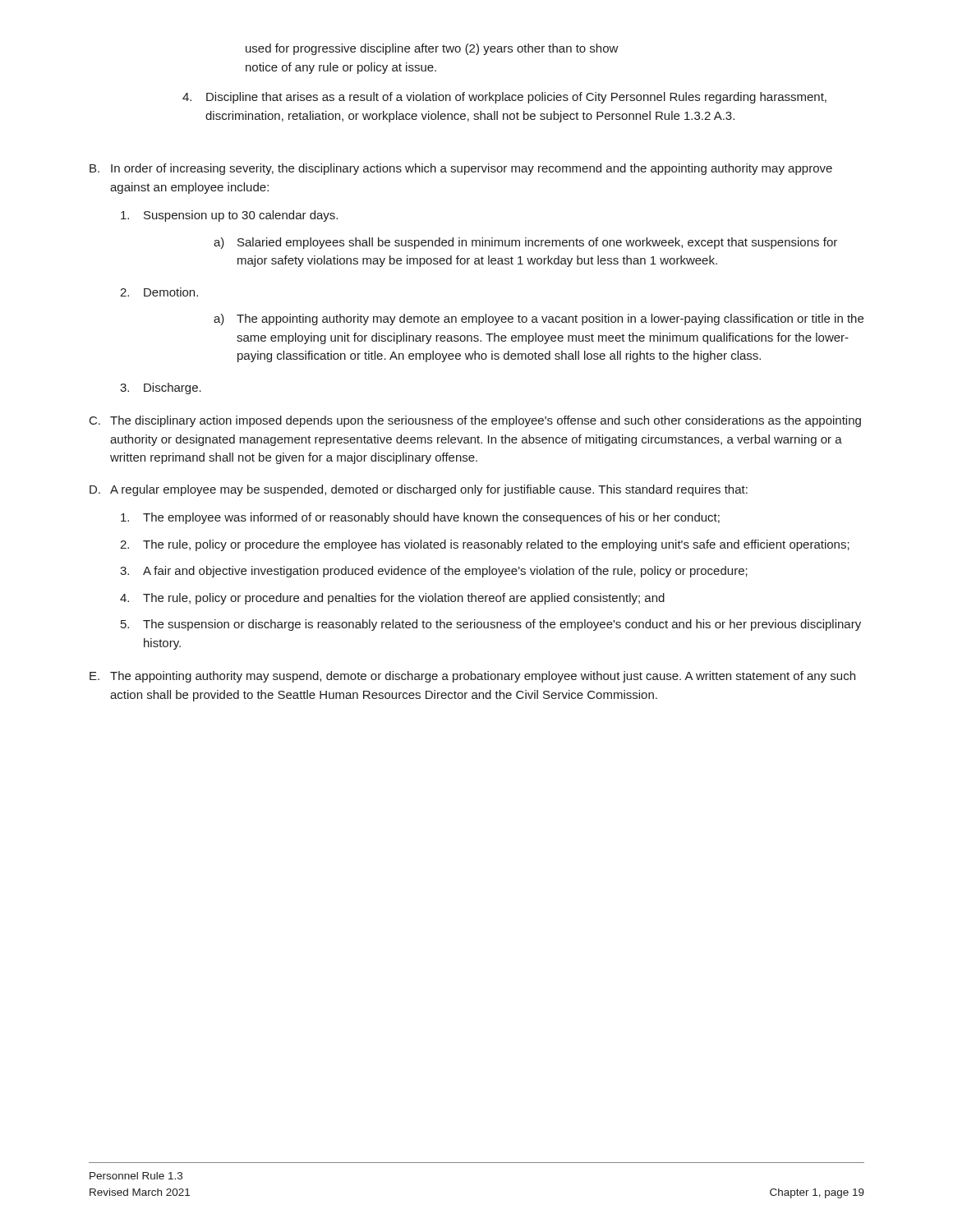This screenshot has height=1232, width=953.
Task: Find "Suspension up to 30 calendar days." on this page
Action: pyautogui.click(x=229, y=215)
